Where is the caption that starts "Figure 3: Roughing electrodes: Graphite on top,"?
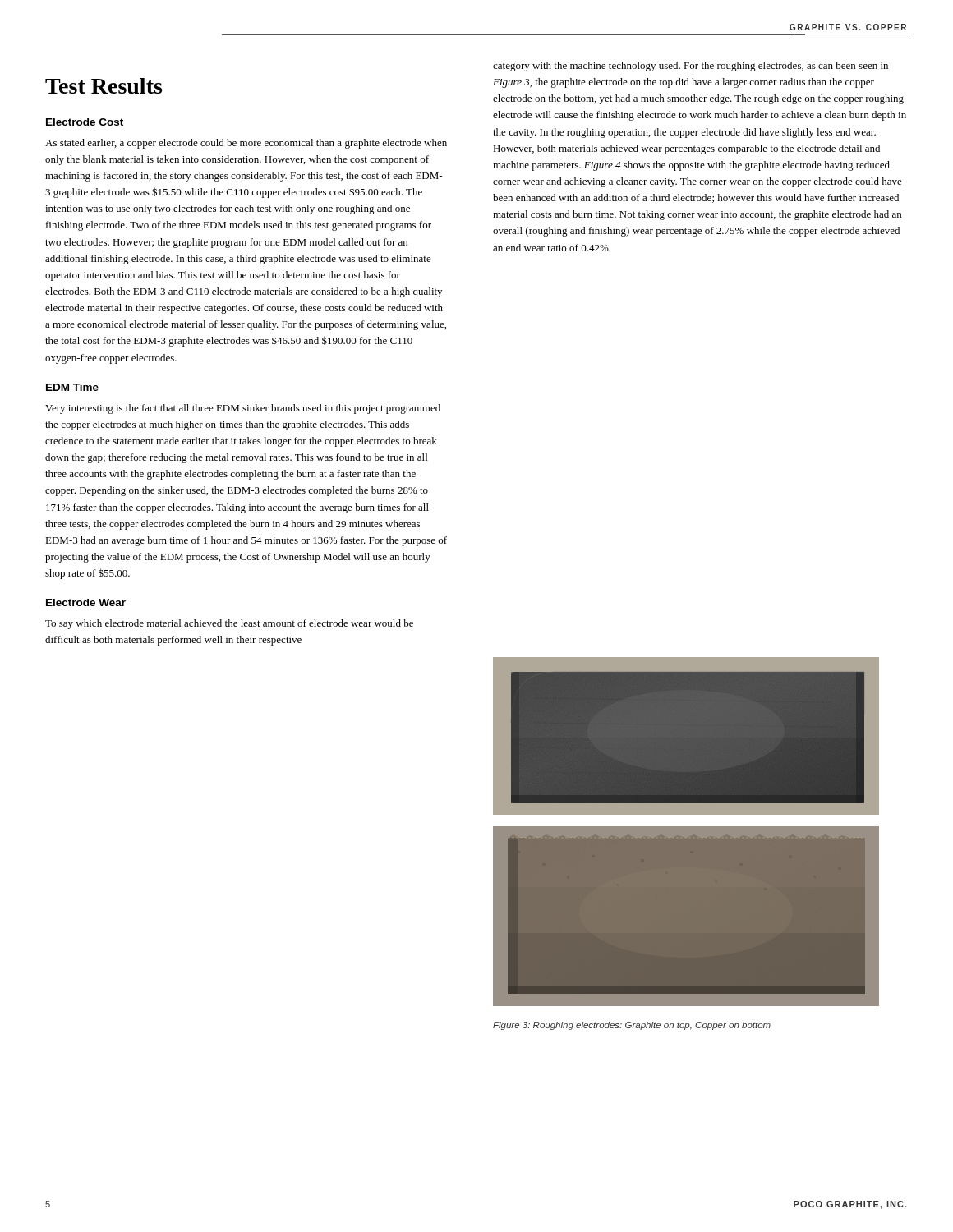This screenshot has width=953, height=1232. tap(686, 1025)
